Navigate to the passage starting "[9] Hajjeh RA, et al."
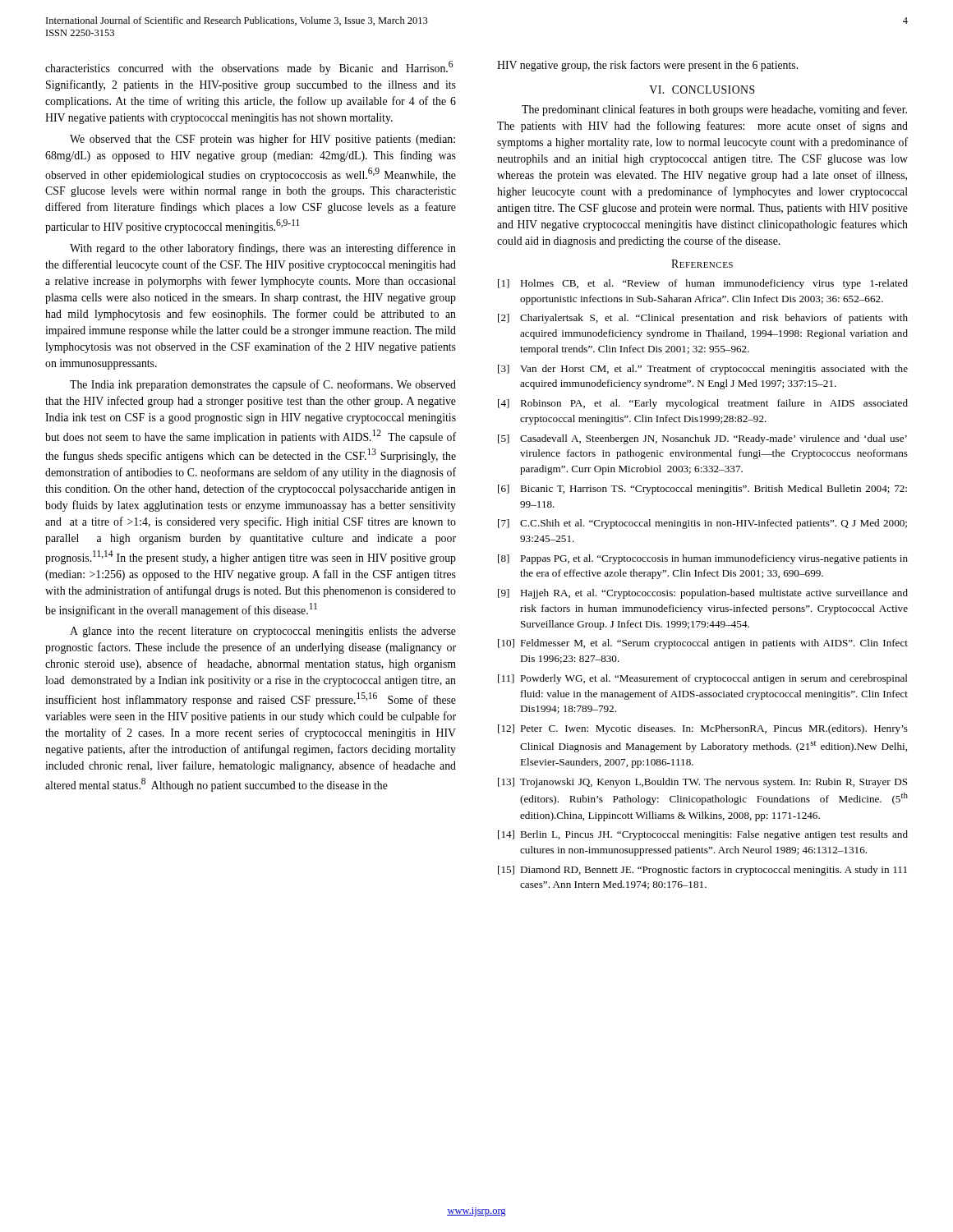Screen dimensions: 1232x953 click(702, 609)
